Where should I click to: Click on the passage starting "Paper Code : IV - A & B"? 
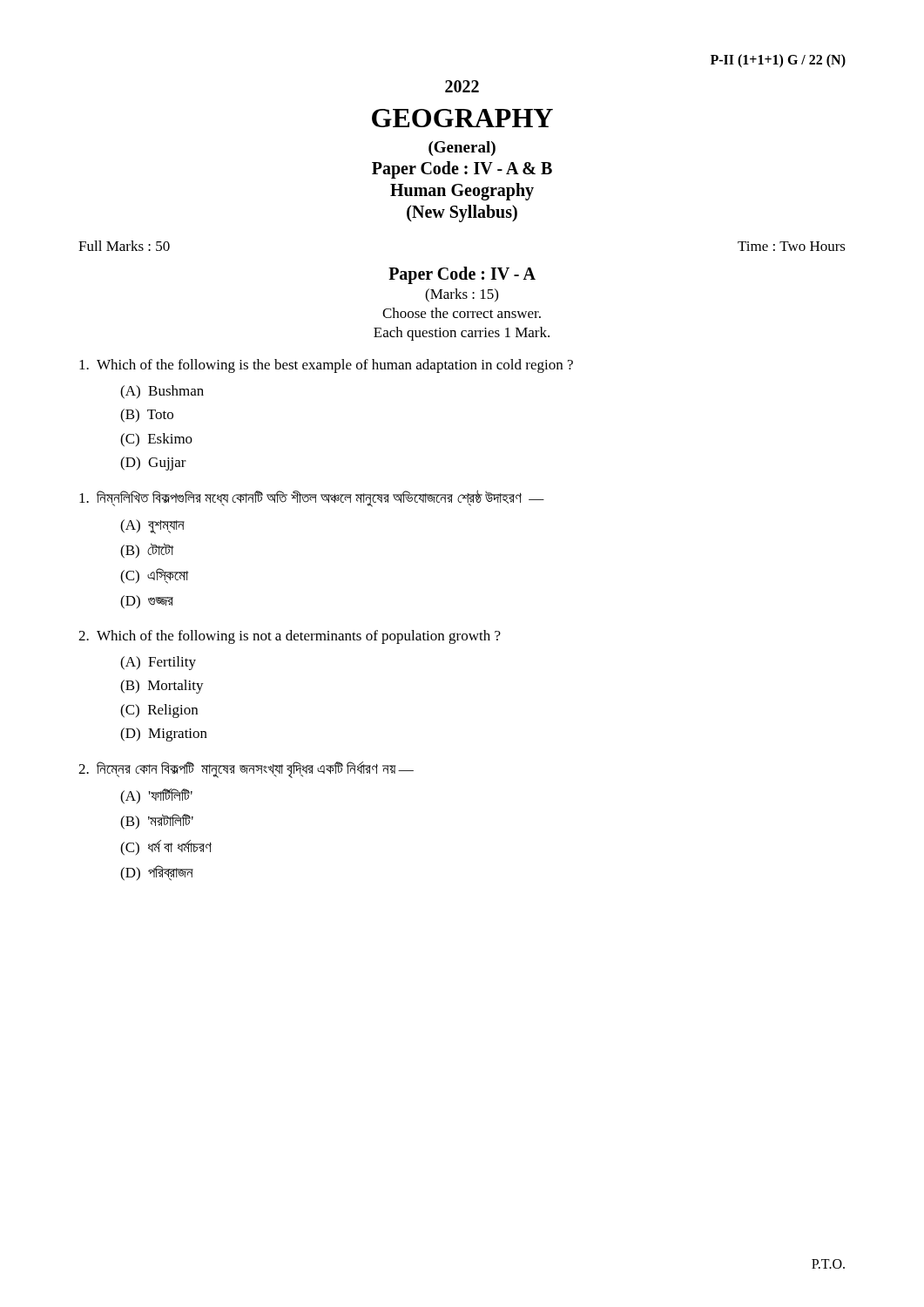click(462, 168)
